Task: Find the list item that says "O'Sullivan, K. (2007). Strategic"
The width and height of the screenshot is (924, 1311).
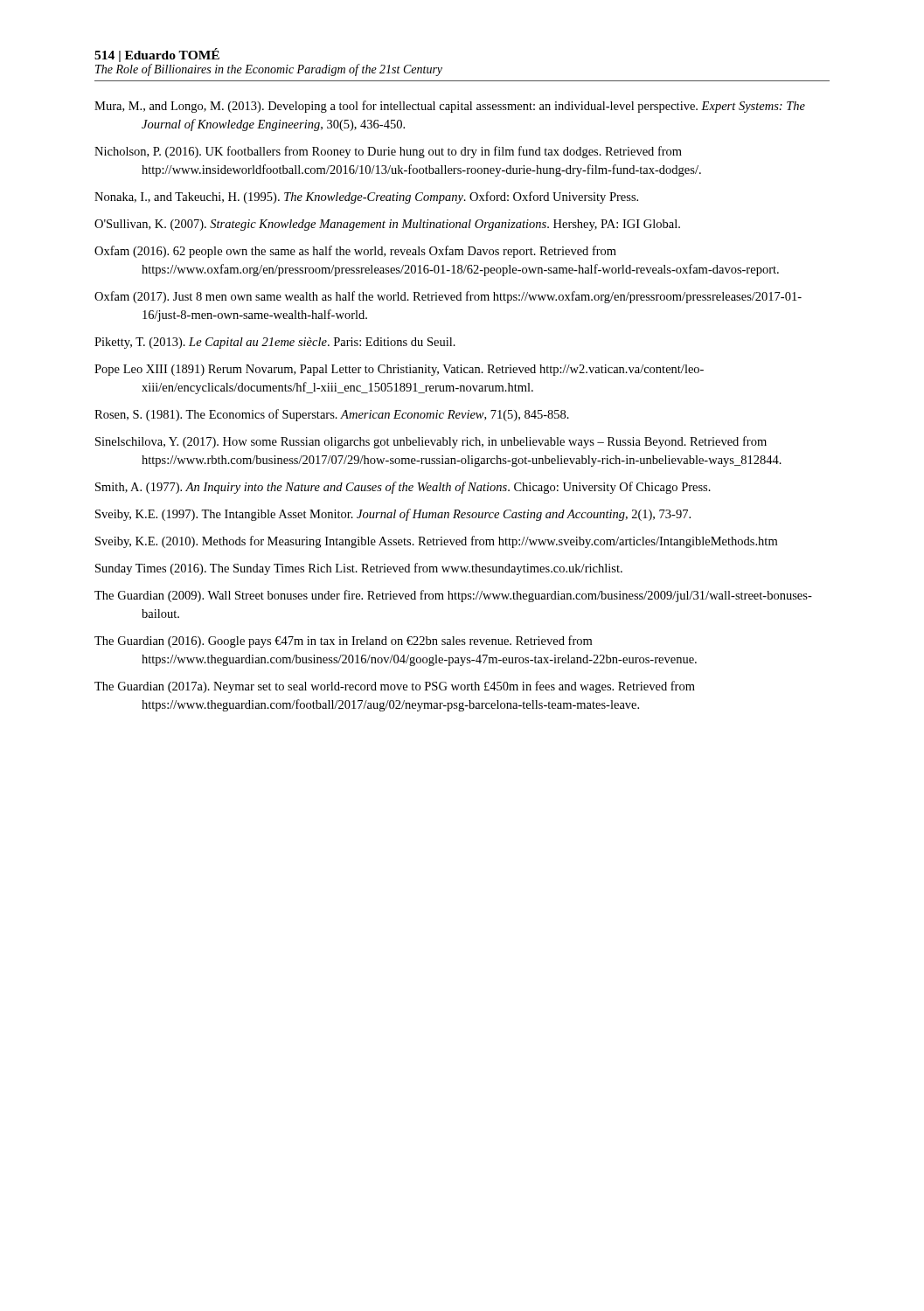Action: coord(388,224)
